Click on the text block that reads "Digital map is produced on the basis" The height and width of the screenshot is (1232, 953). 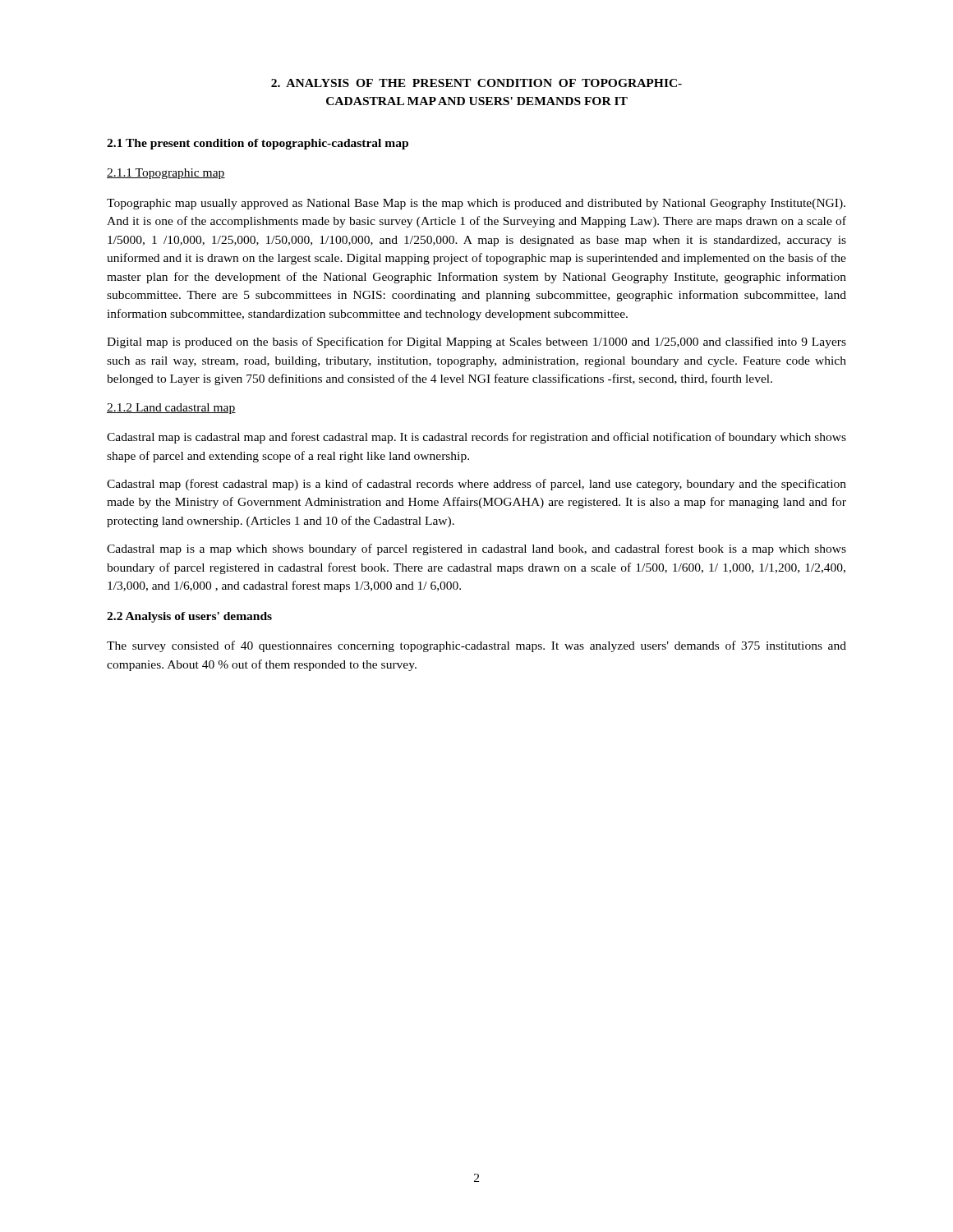pyautogui.click(x=476, y=360)
